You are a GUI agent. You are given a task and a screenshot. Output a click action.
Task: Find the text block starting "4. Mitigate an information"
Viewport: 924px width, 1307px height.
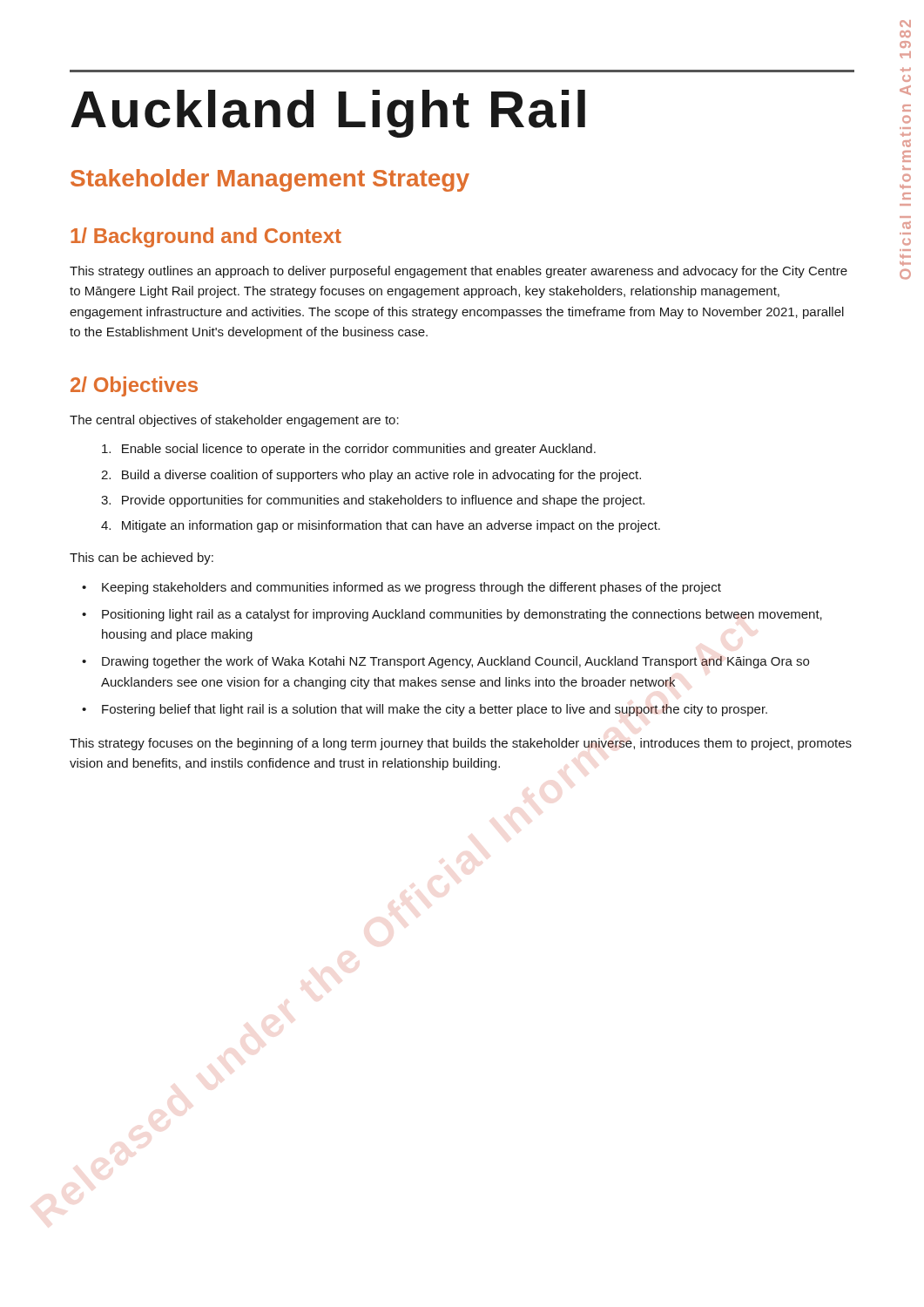[x=462, y=525]
